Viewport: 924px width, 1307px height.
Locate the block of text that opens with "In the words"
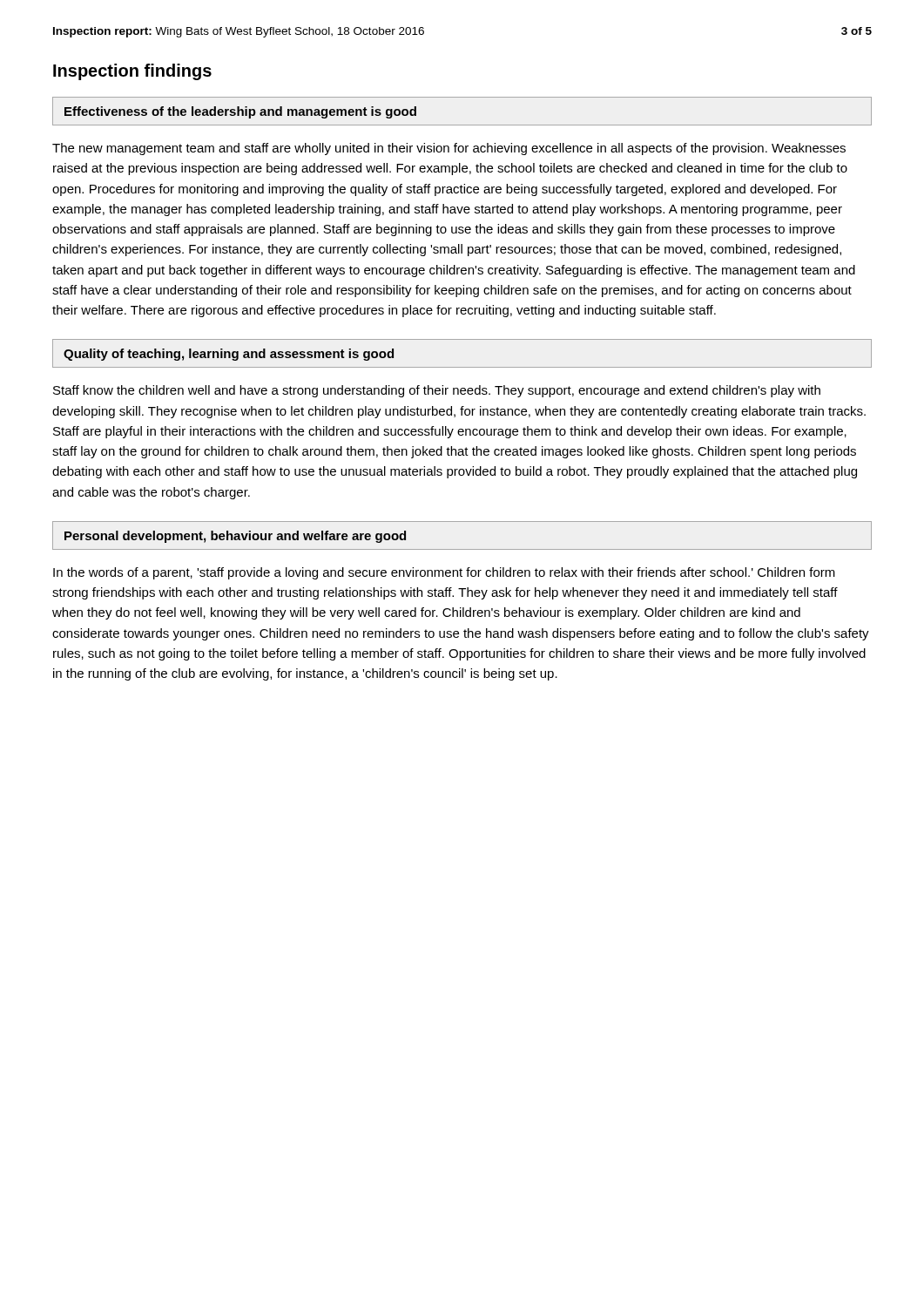coord(461,622)
